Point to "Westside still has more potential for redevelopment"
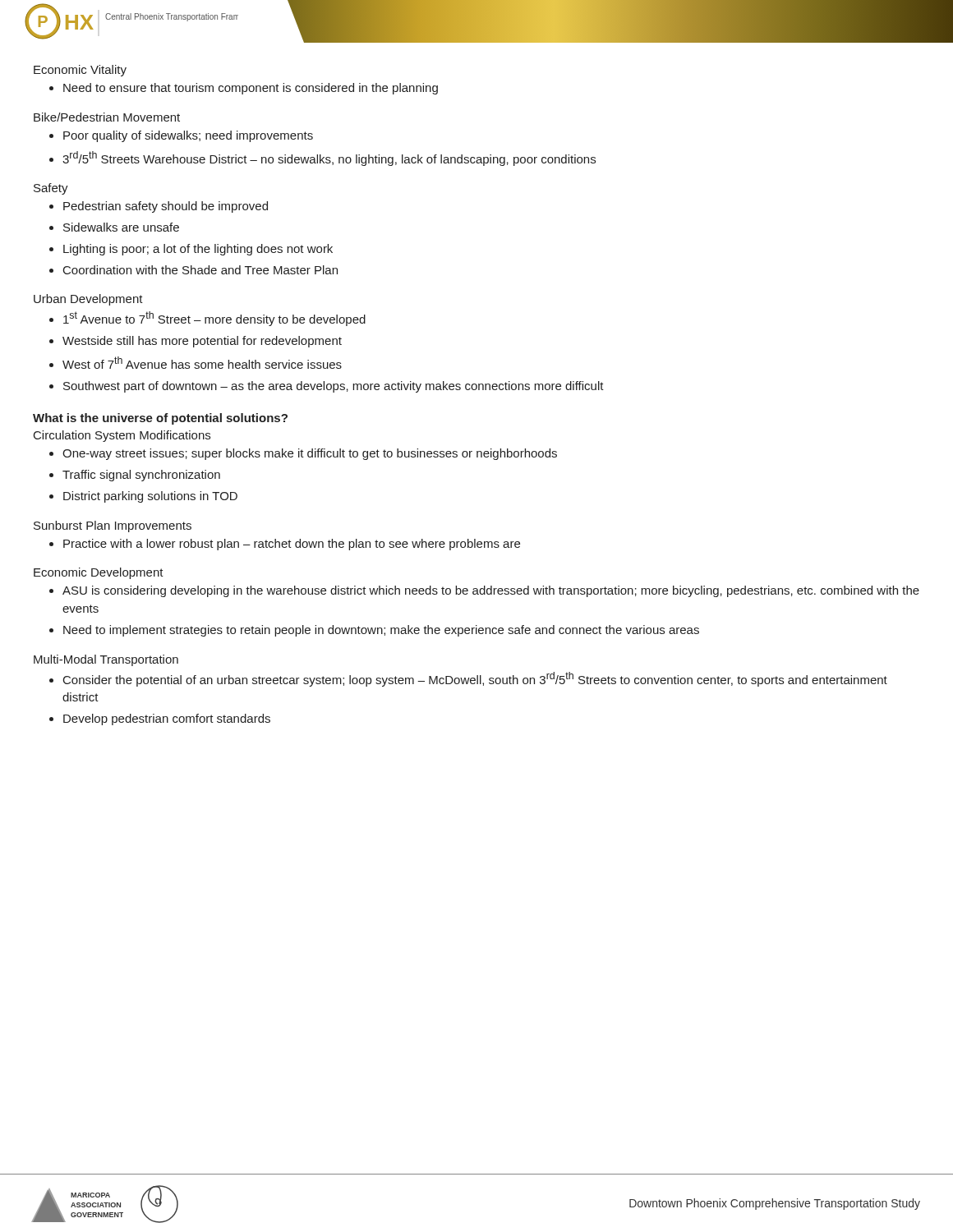Image resolution: width=953 pixels, height=1232 pixels. click(202, 340)
